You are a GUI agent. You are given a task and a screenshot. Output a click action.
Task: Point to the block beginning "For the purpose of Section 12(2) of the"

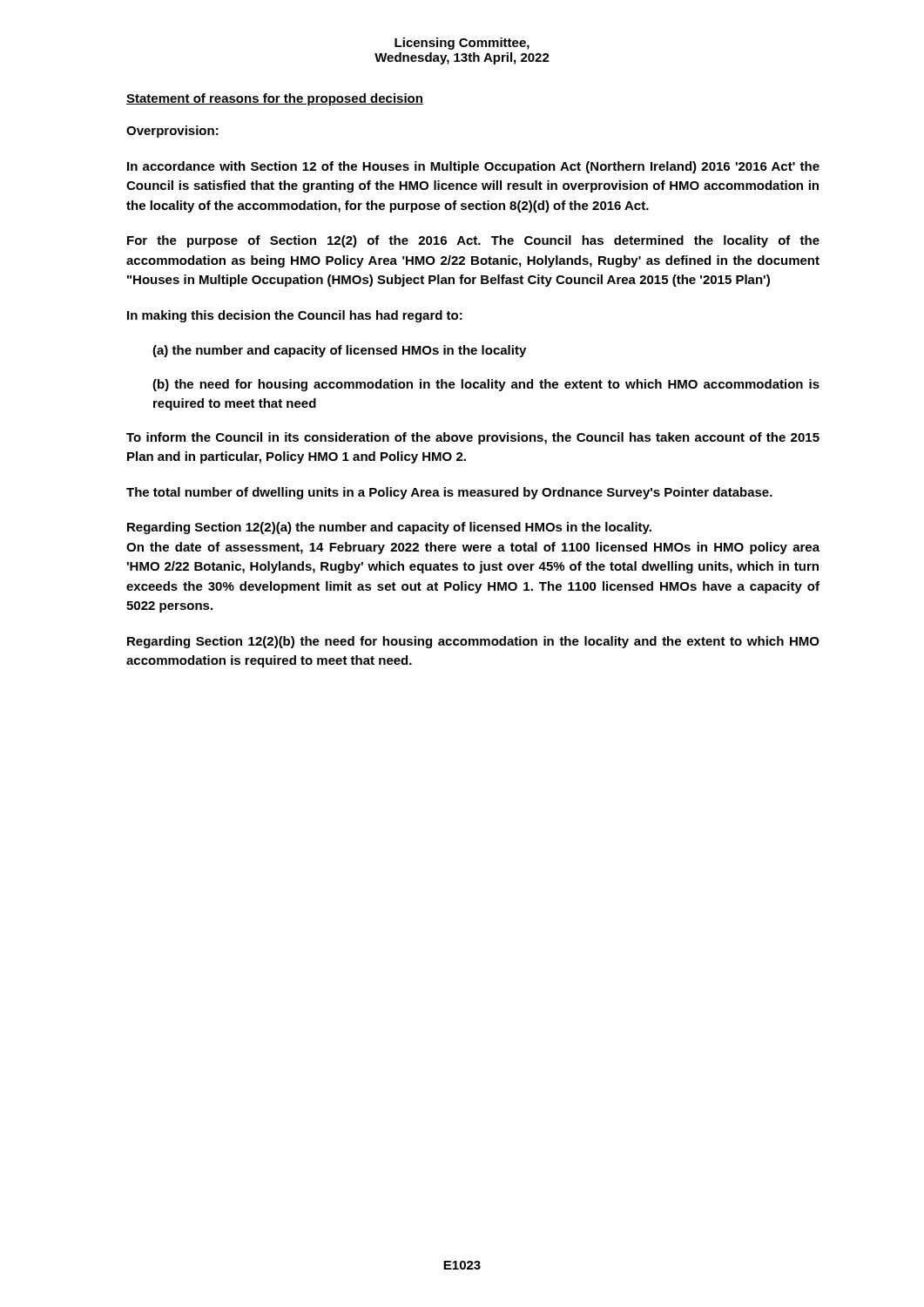click(473, 260)
